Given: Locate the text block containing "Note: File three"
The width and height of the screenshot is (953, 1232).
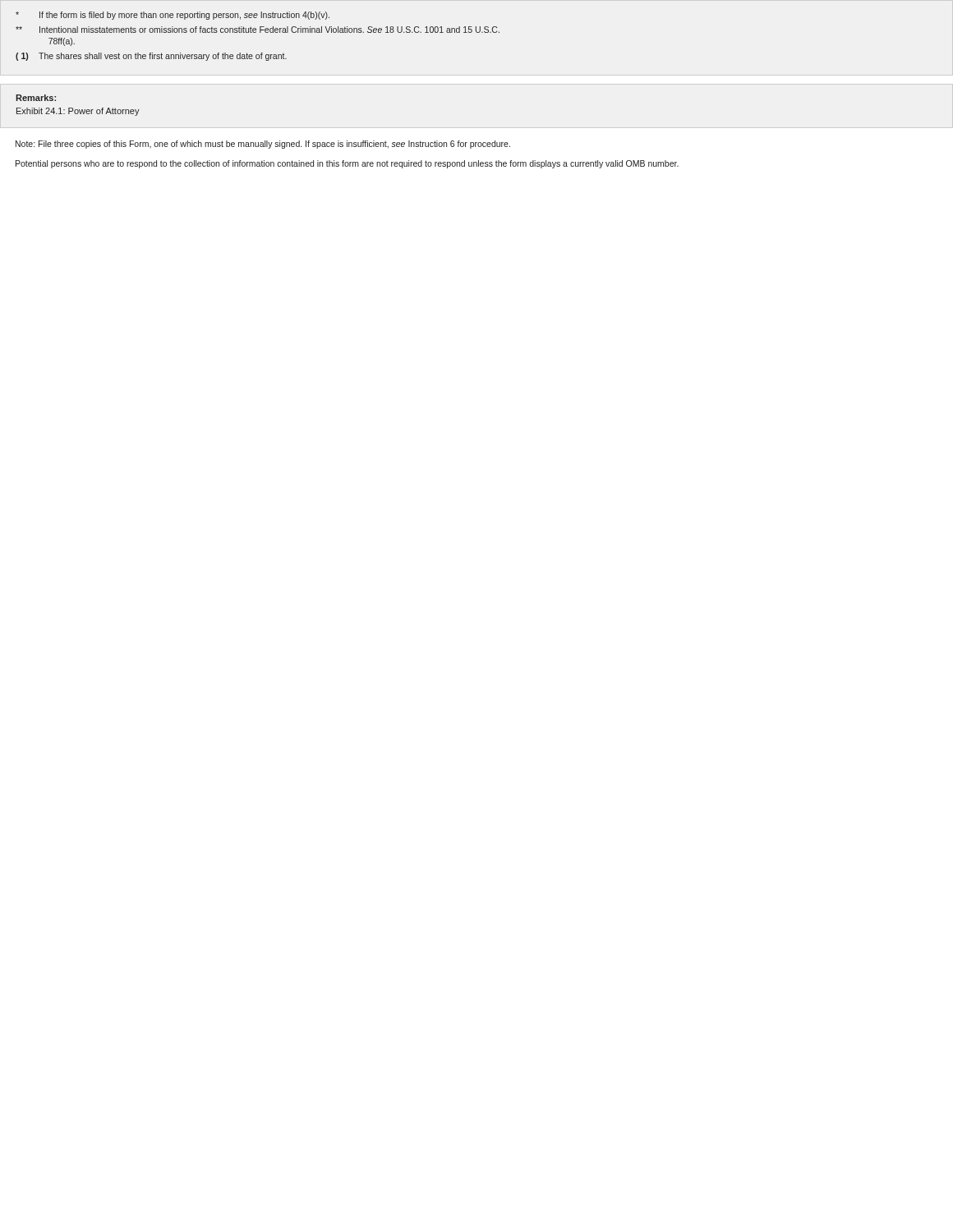Looking at the screenshot, I should pos(263,144).
